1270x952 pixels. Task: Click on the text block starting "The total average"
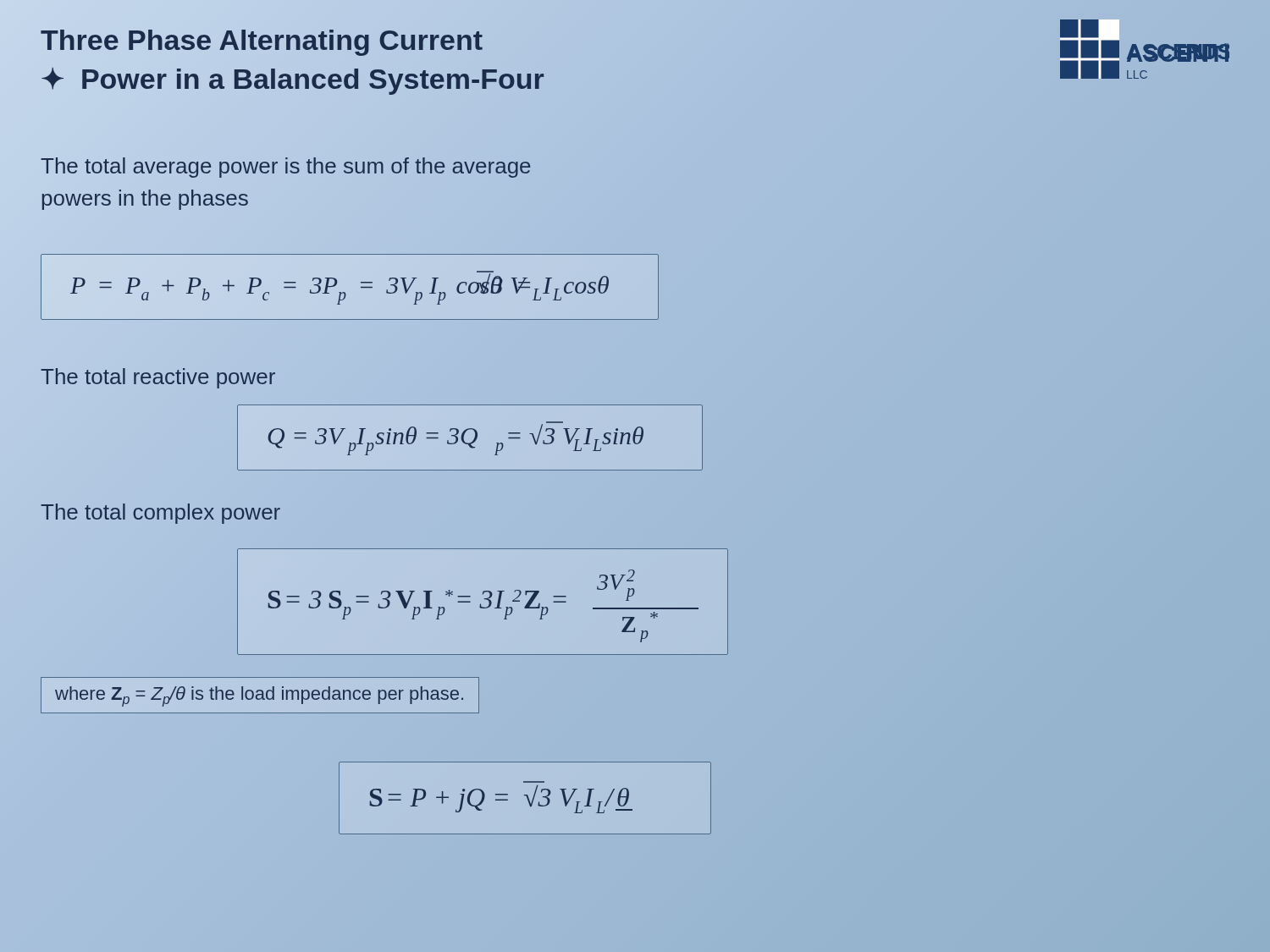click(x=286, y=182)
